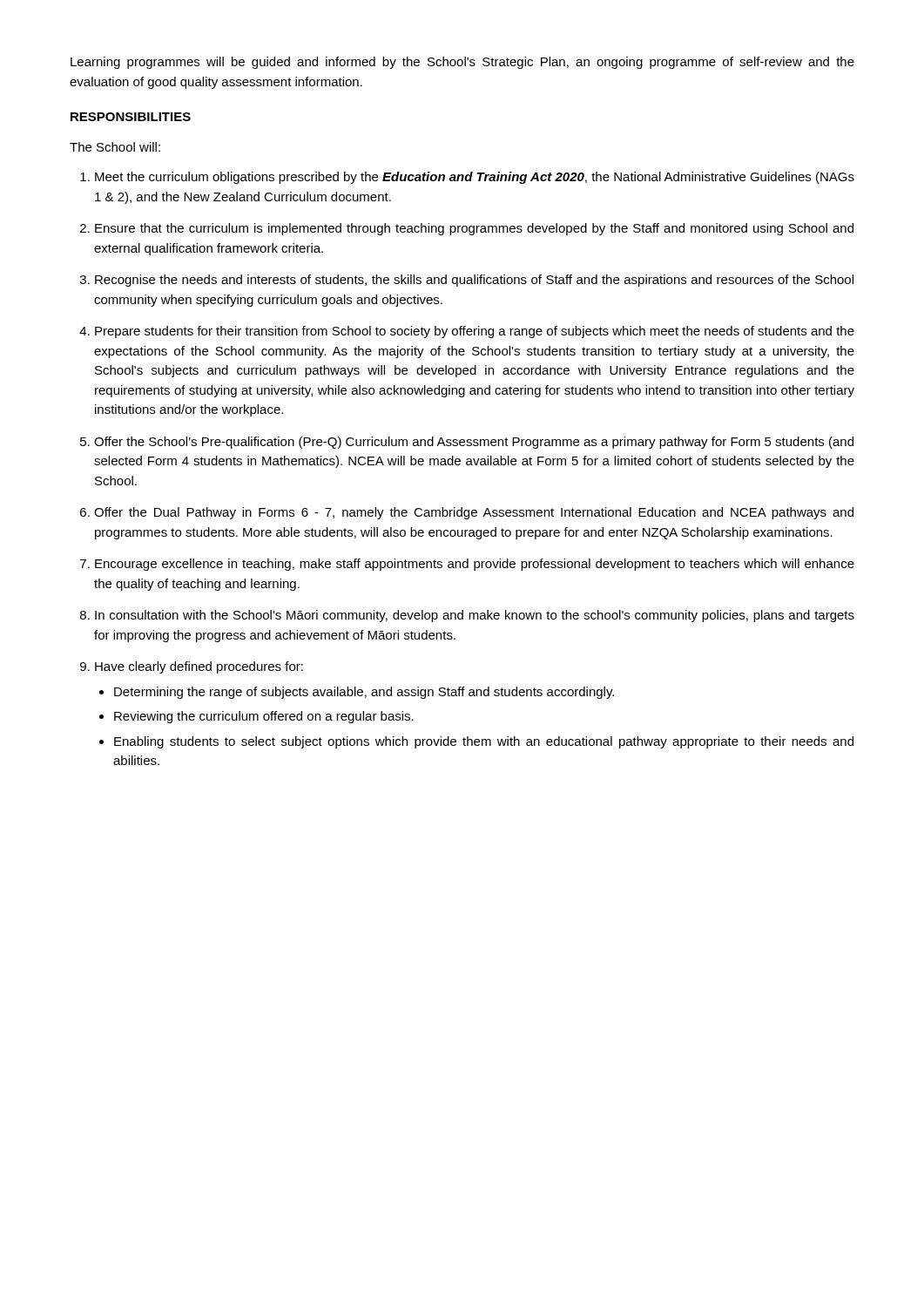Locate the passage starting "Have clearly defined procedures for: Determining"
Image resolution: width=924 pixels, height=1307 pixels.
point(199,667)
